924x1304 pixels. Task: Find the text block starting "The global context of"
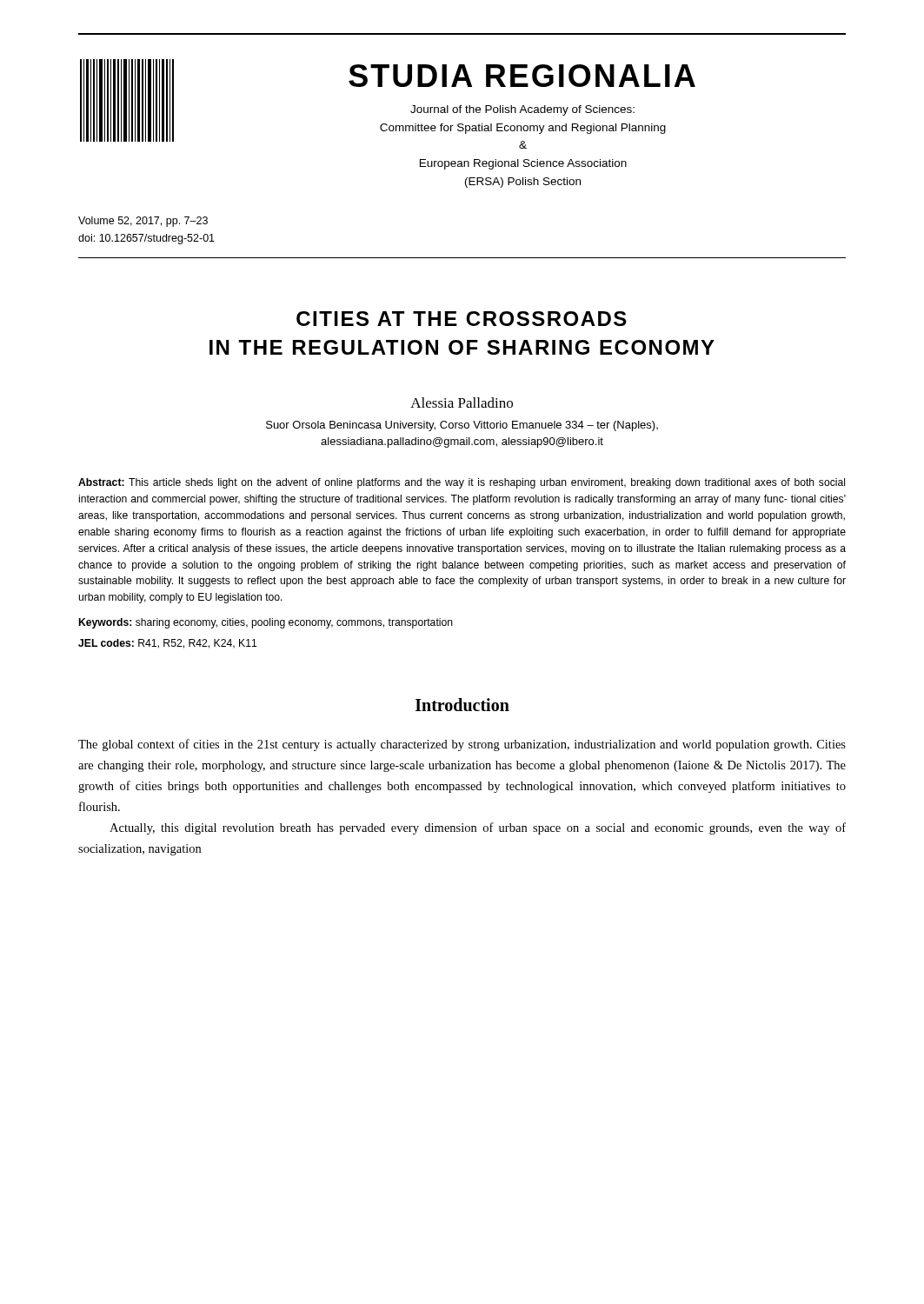coord(462,797)
